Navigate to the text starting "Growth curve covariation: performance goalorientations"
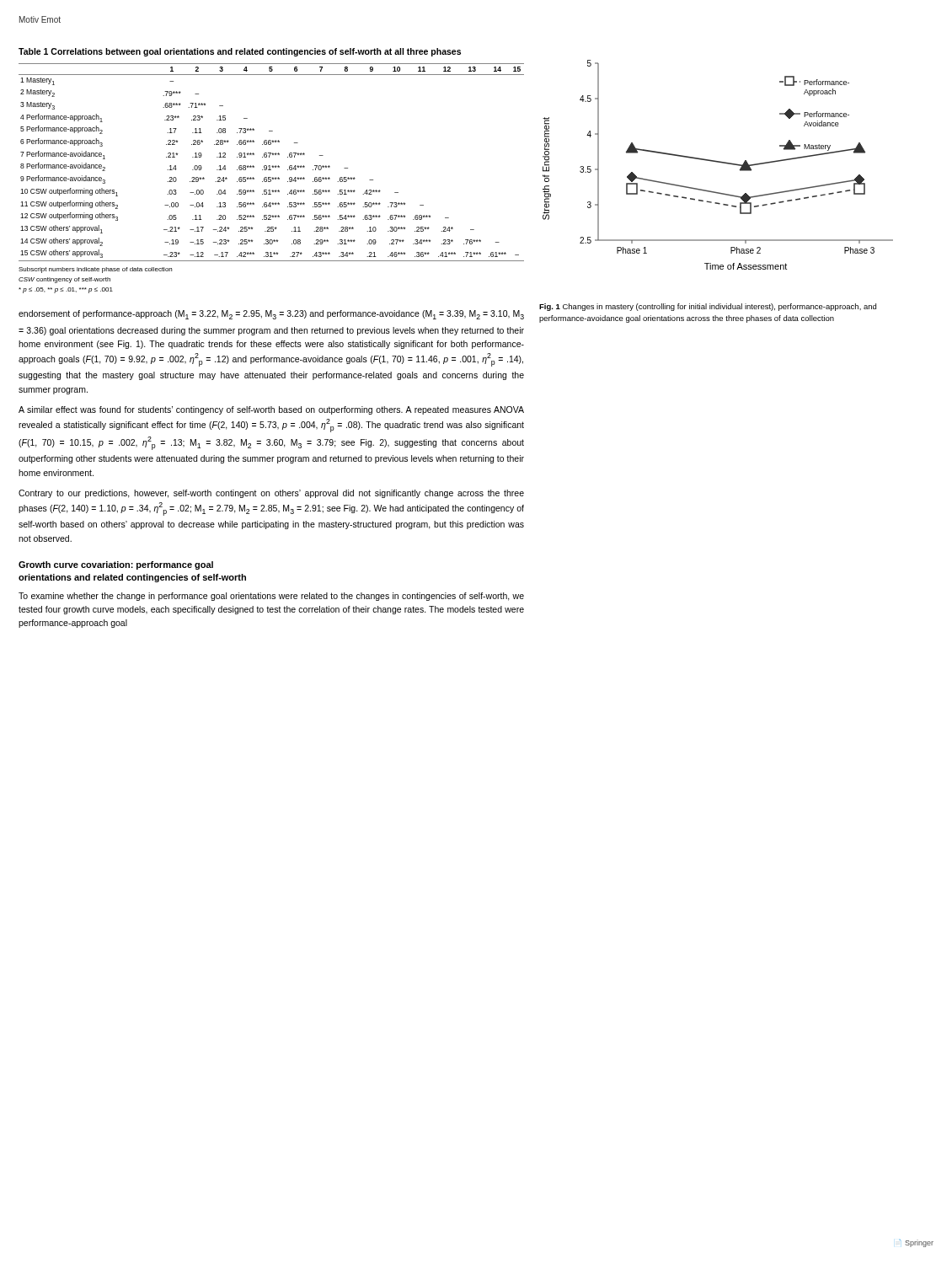 click(x=133, y=571)
